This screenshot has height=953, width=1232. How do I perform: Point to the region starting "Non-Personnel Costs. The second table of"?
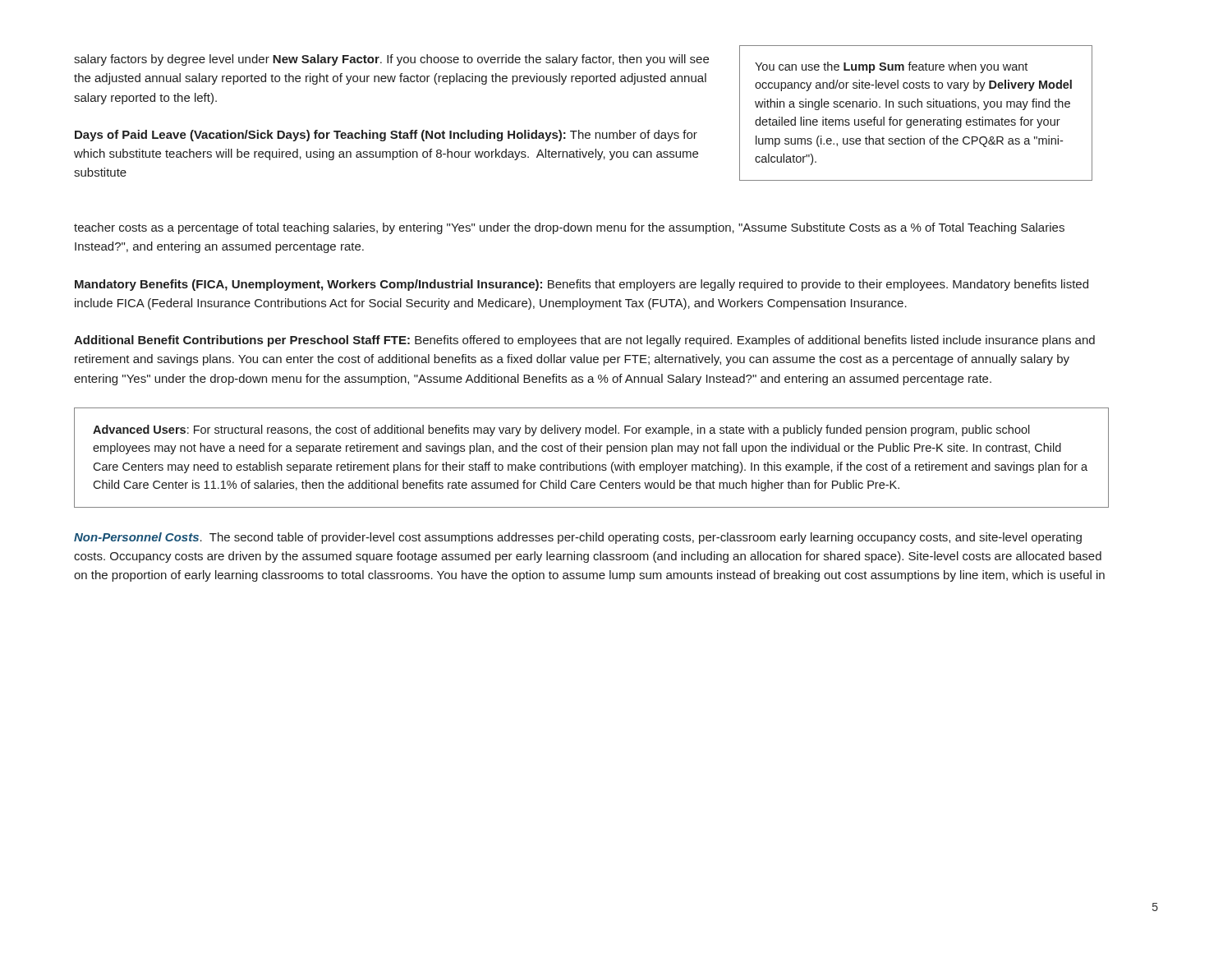pyautogui.click(x=590, y=556)
